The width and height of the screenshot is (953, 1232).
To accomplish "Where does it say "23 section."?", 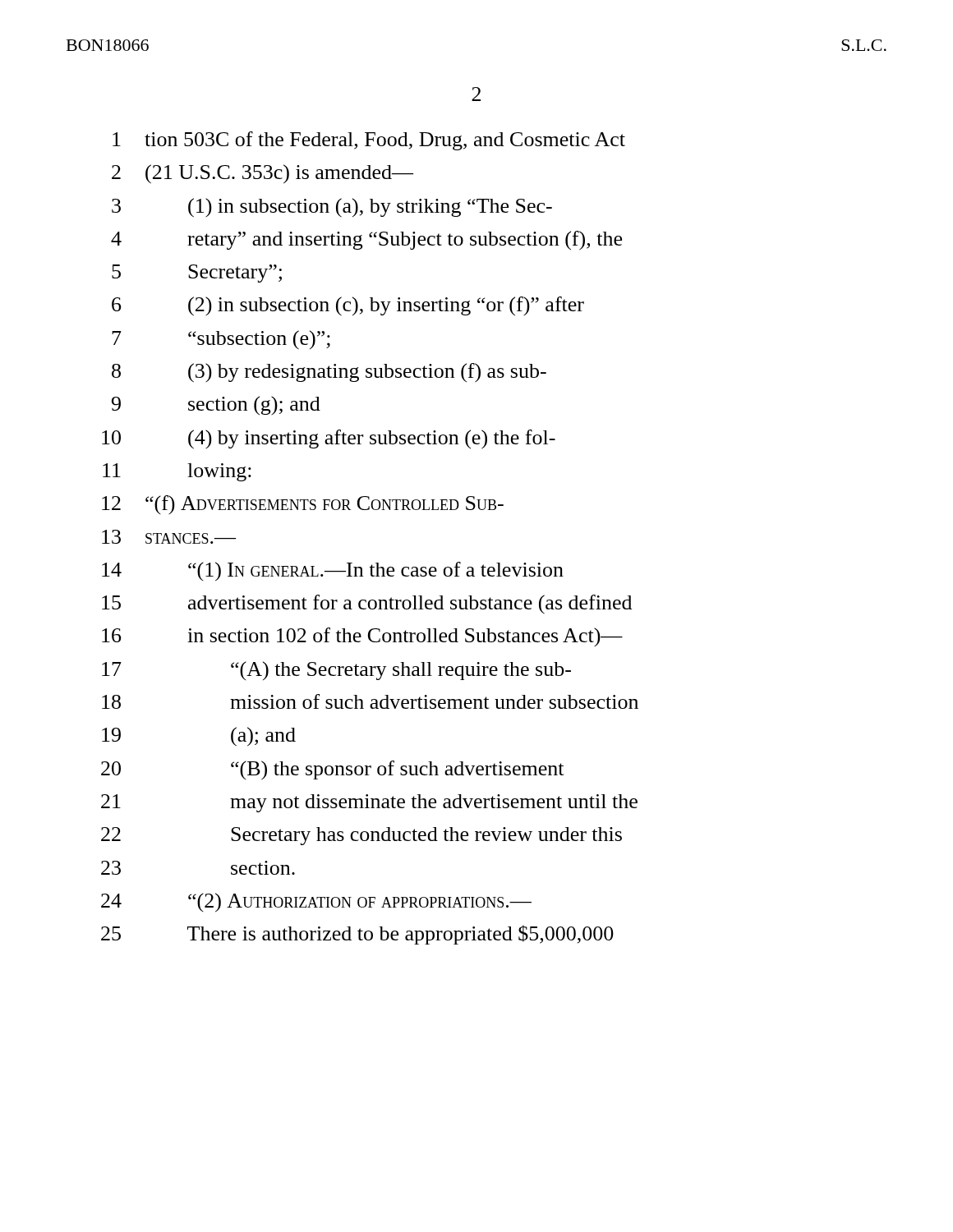I will (x=106, y=869).
